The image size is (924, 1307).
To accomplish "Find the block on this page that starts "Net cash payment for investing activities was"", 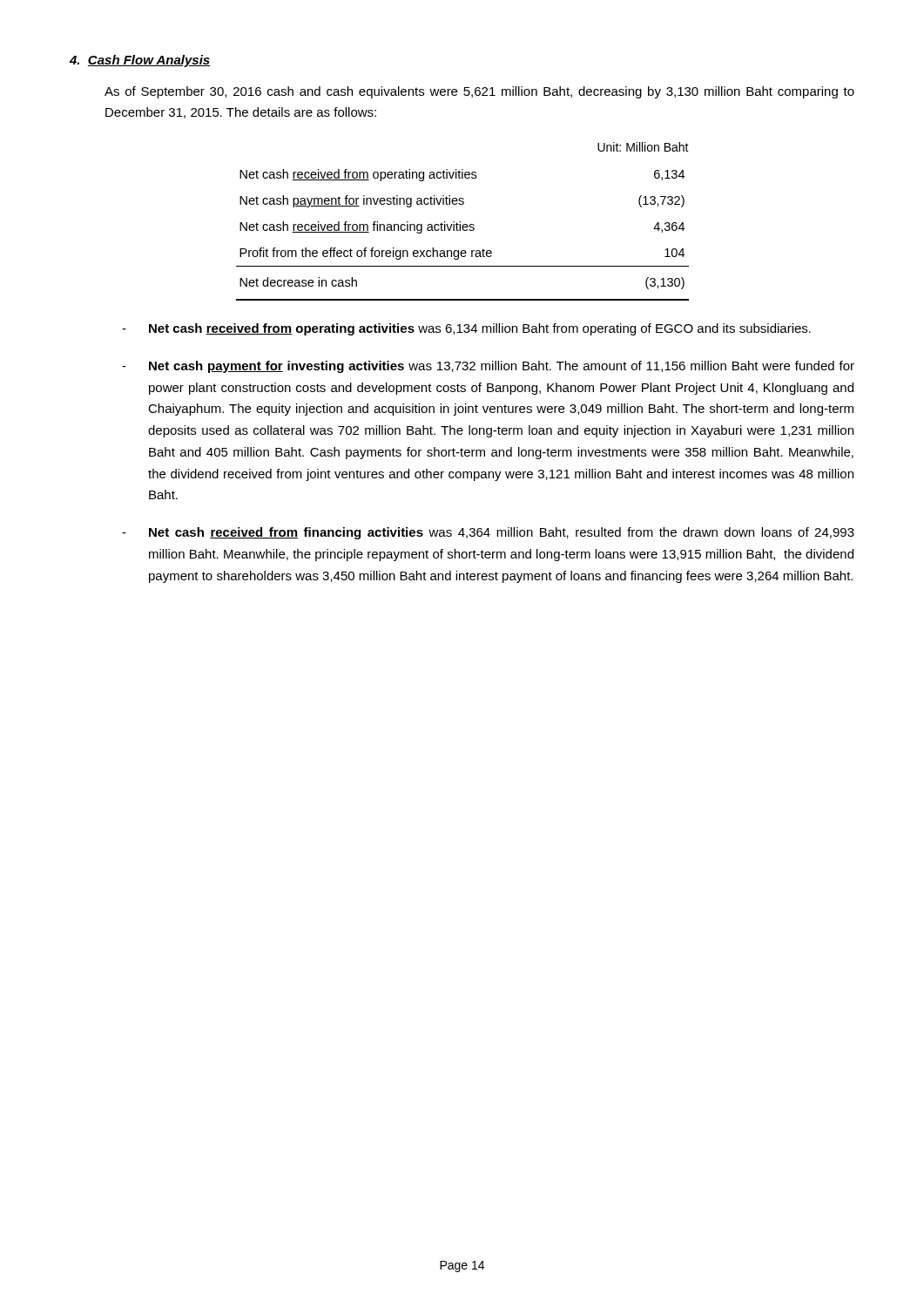I will pyautogui.click(x=488, y=431).
